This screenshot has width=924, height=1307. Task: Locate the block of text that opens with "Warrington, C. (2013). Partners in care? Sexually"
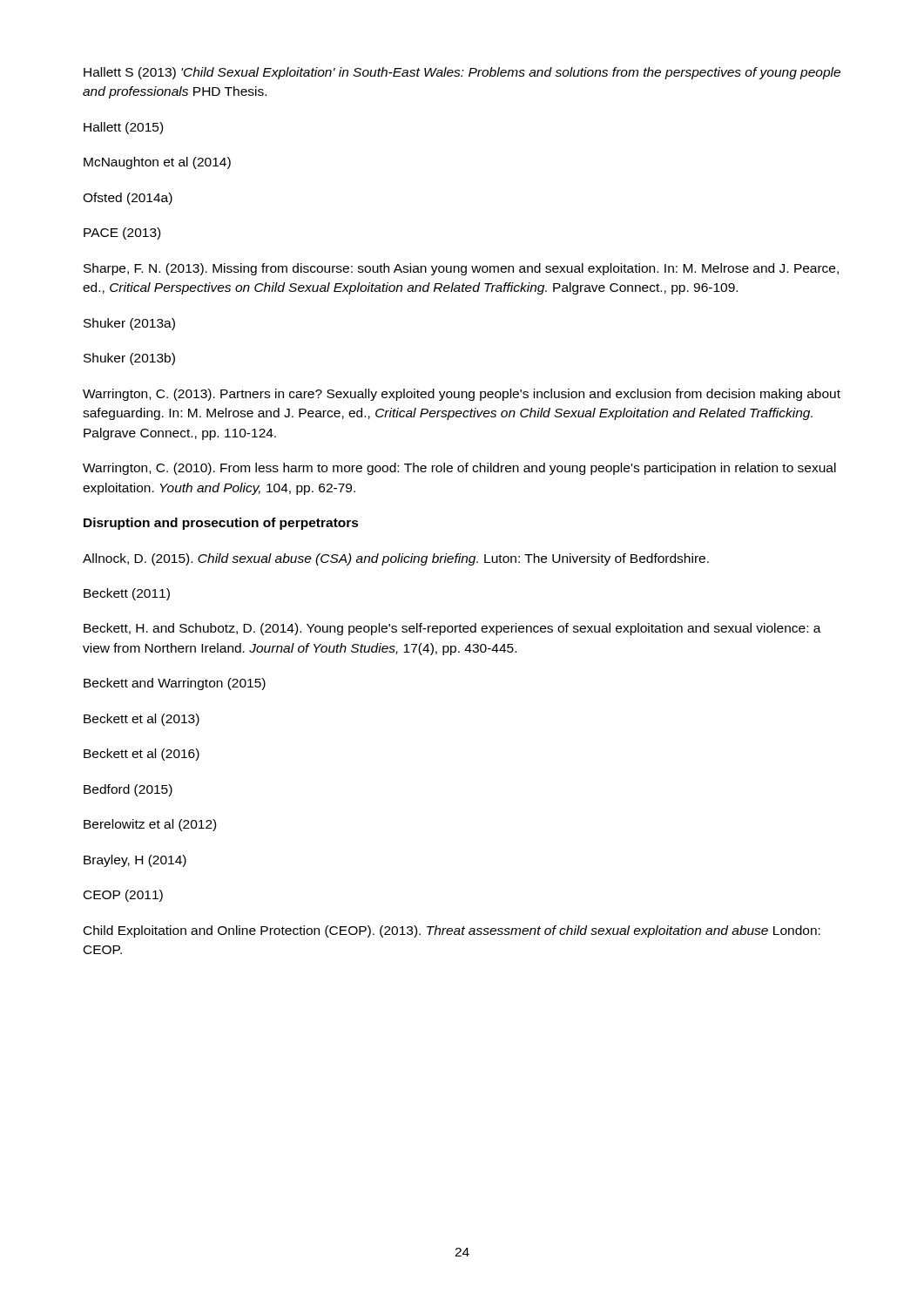[462, 413]
